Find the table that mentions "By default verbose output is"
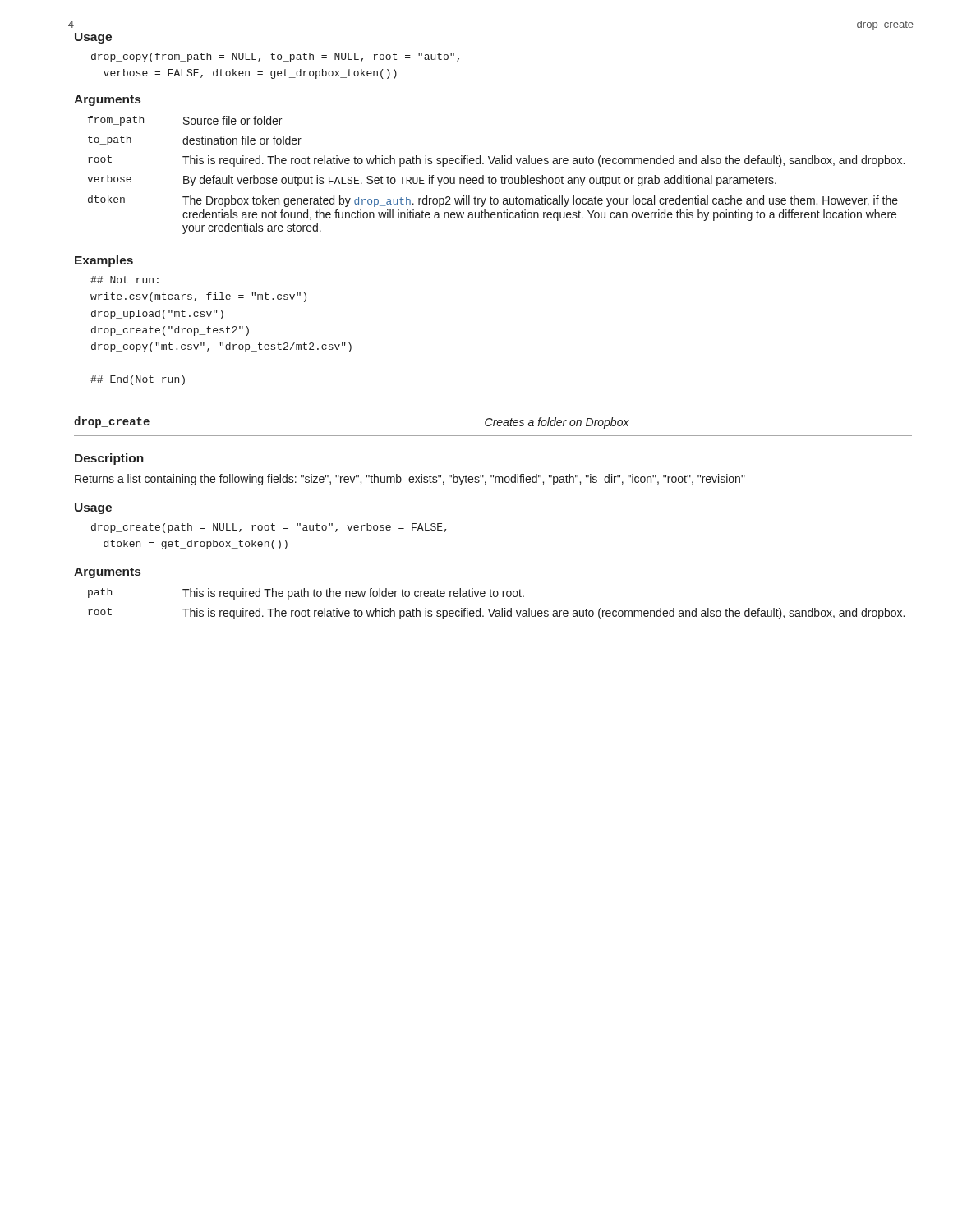Image resolution: width=953 pixels, height=1232 pixels. pyautogui.click(x=493, y=175)
